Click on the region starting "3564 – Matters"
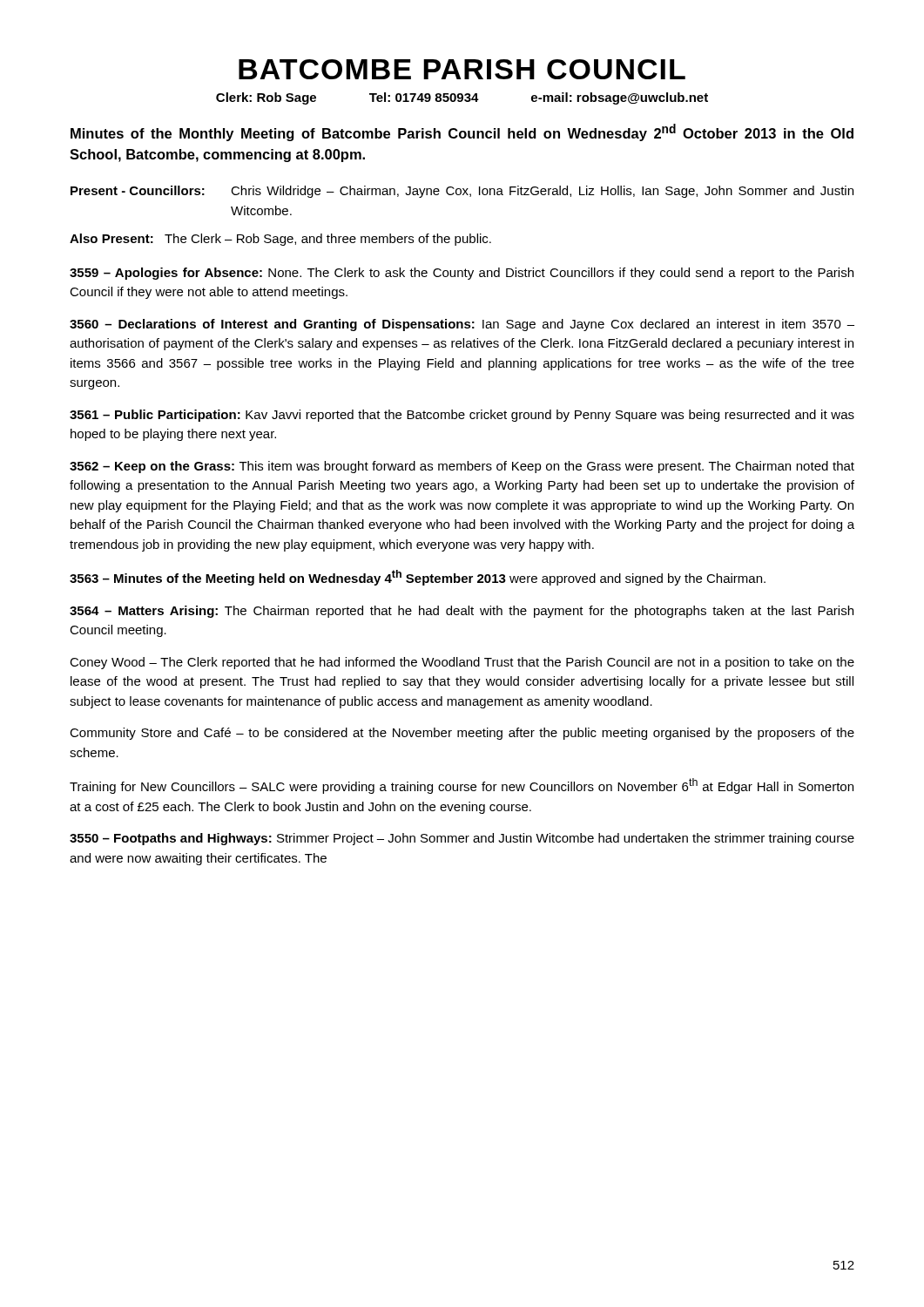Image resolution: width=924 pixels, height=1307 pixels. 462,620
